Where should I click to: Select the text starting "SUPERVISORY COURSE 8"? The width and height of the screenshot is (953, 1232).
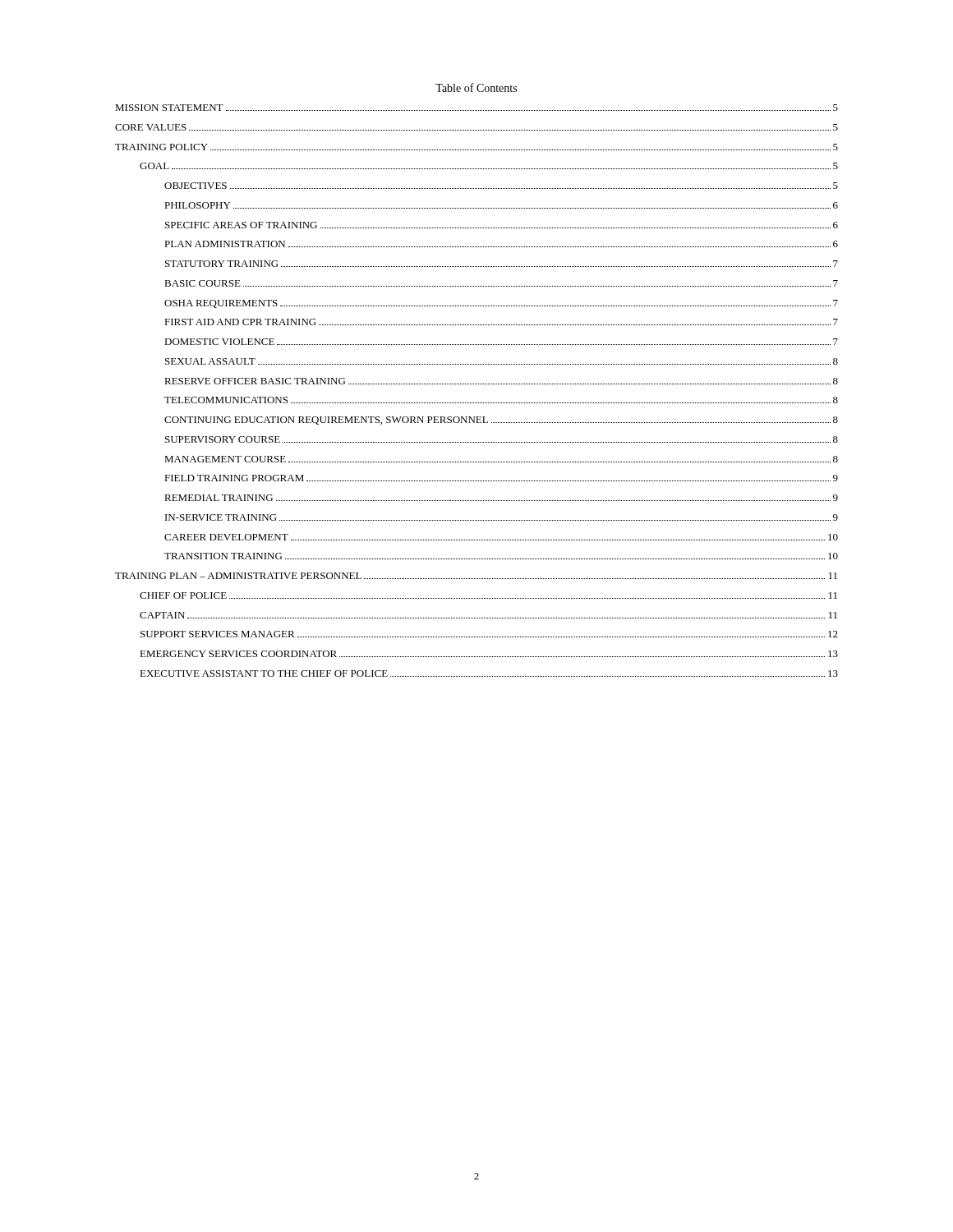[x=501, y=440]
